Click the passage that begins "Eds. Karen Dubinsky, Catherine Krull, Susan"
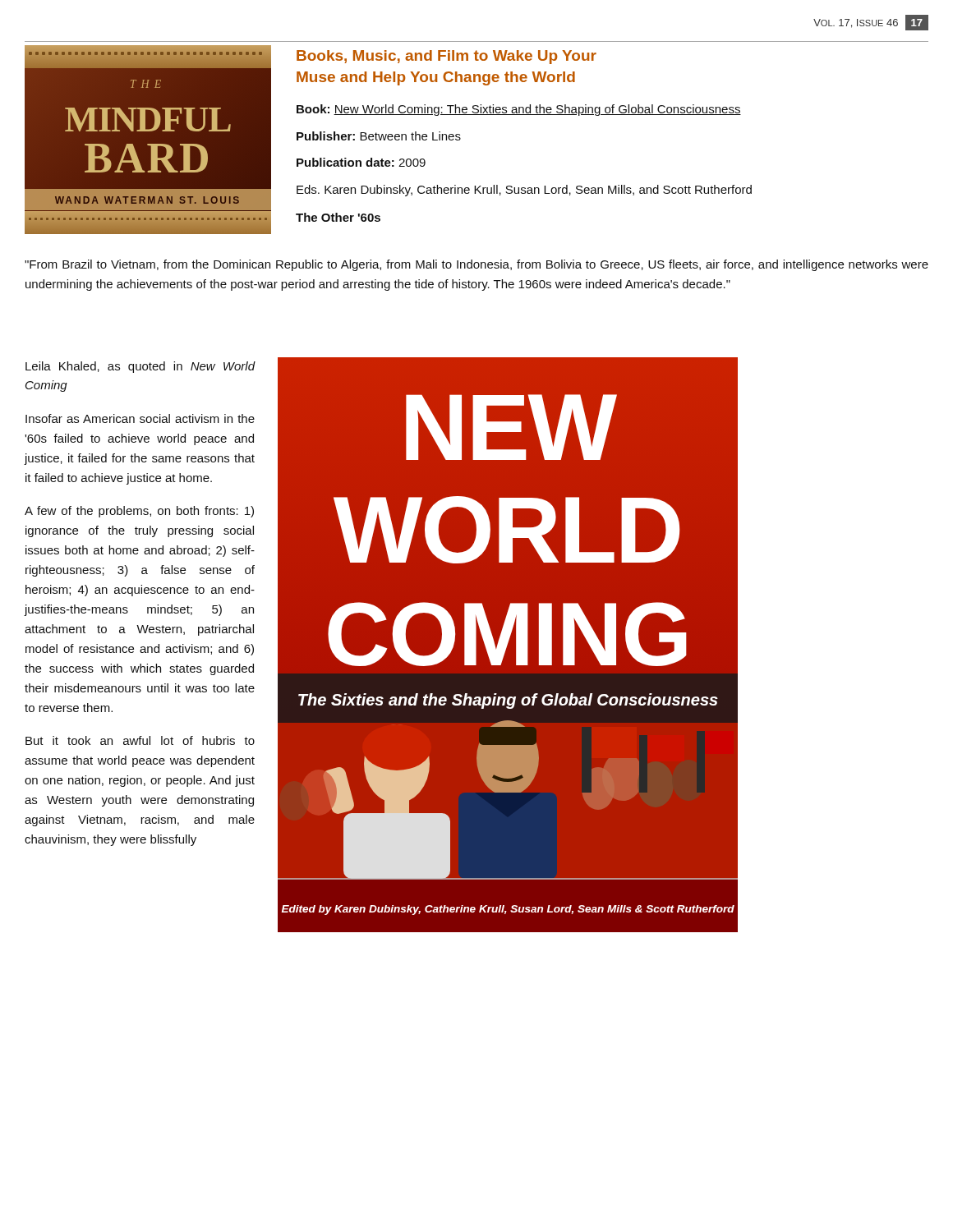953x1232 pixels. pos(524,189)
